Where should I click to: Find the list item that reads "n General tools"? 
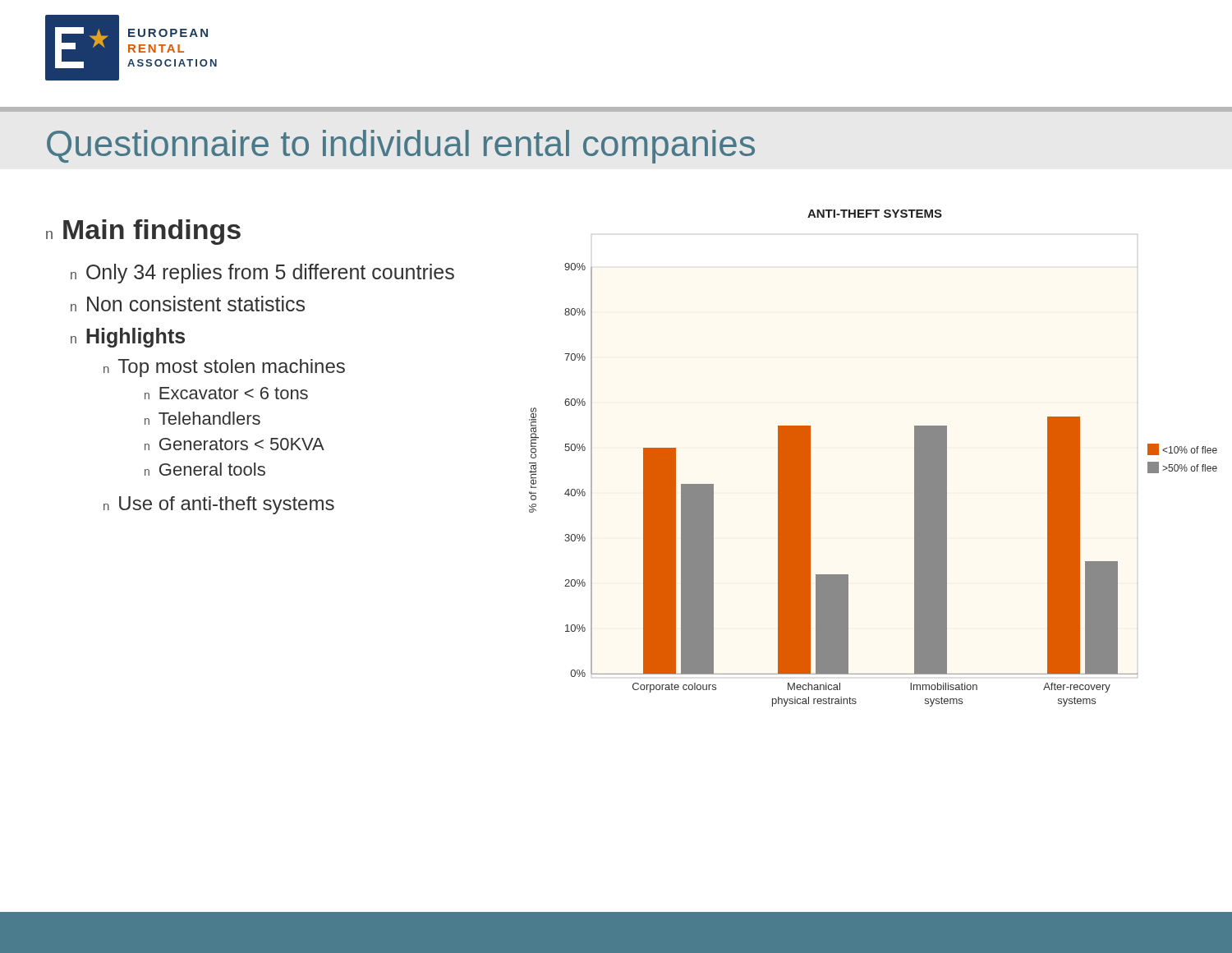[x=205, y=470]
